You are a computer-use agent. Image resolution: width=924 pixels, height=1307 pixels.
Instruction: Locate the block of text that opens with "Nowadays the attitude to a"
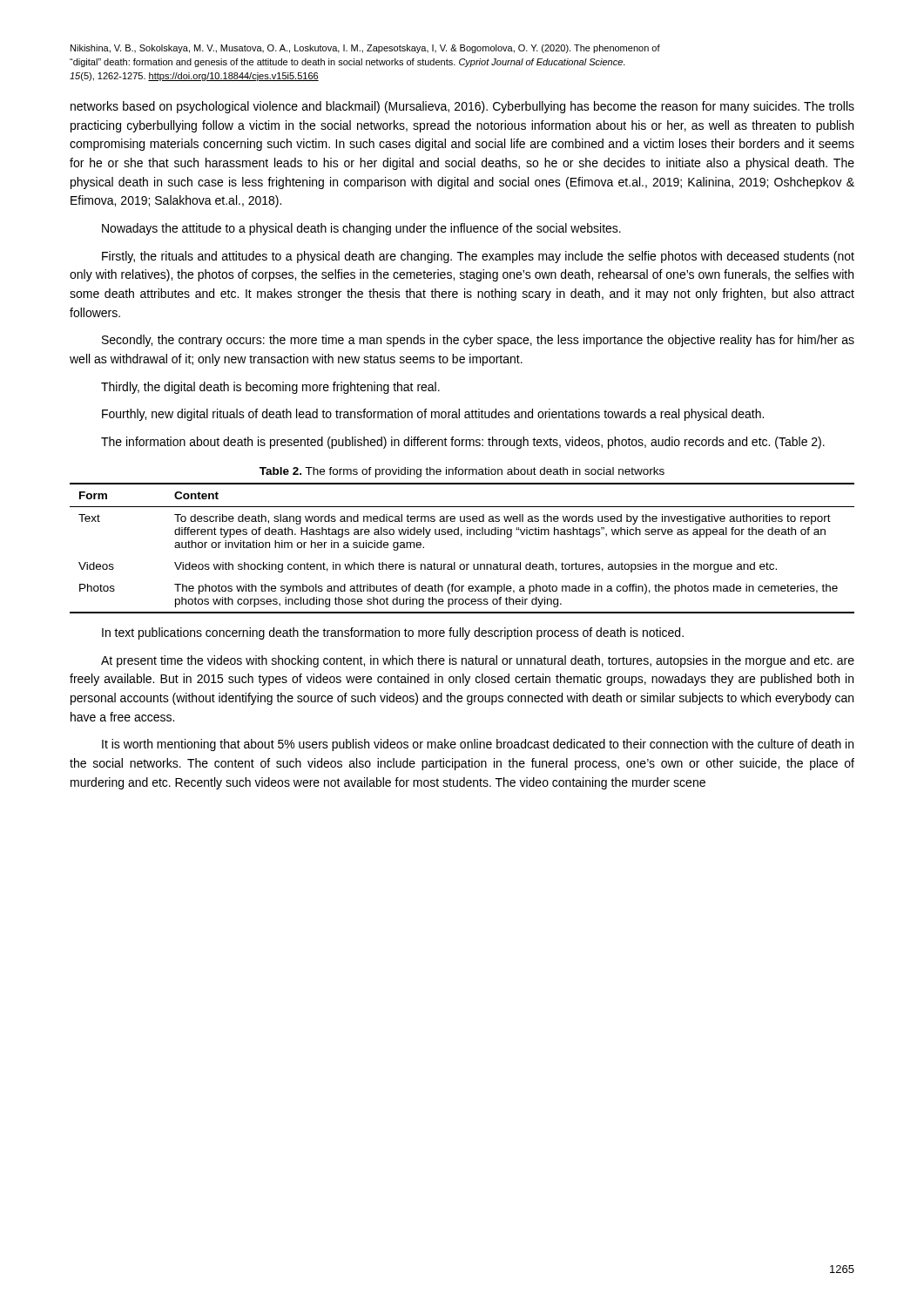(x=462, y=229)
